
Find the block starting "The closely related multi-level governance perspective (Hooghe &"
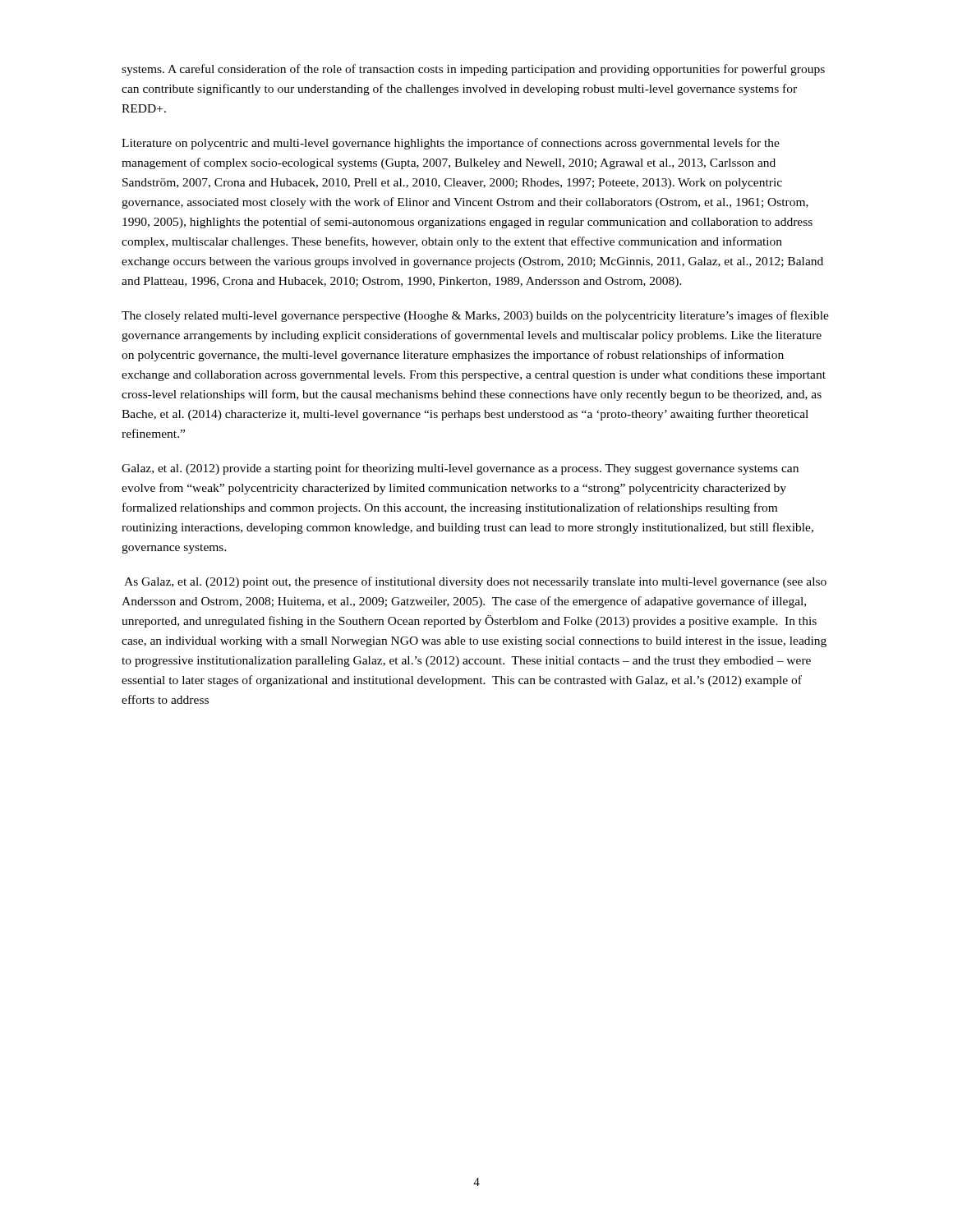tap(475, 374)
